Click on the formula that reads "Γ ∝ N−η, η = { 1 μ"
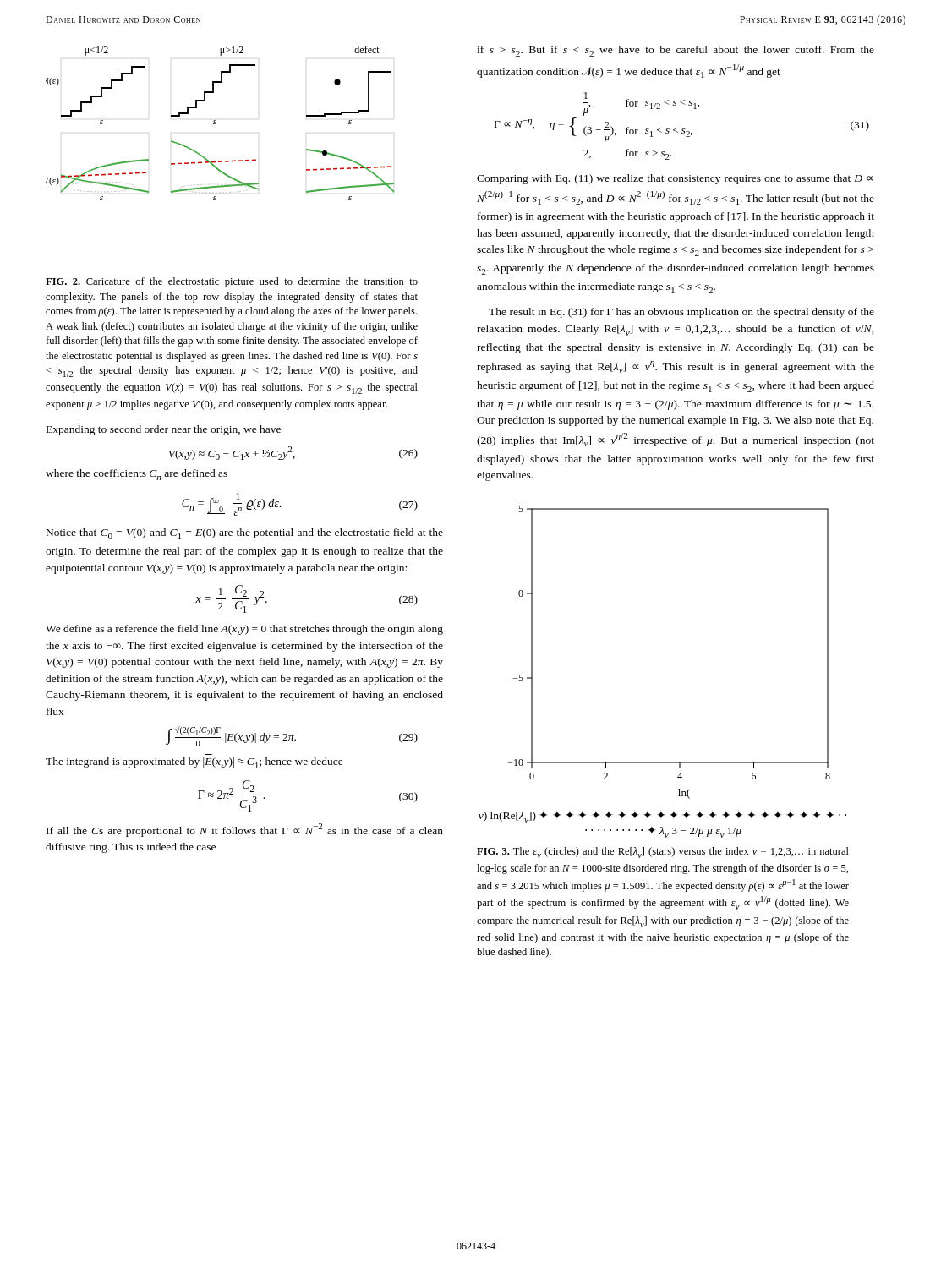Image resolution: width=952 pixels, height=1268 pixels. 681,125
